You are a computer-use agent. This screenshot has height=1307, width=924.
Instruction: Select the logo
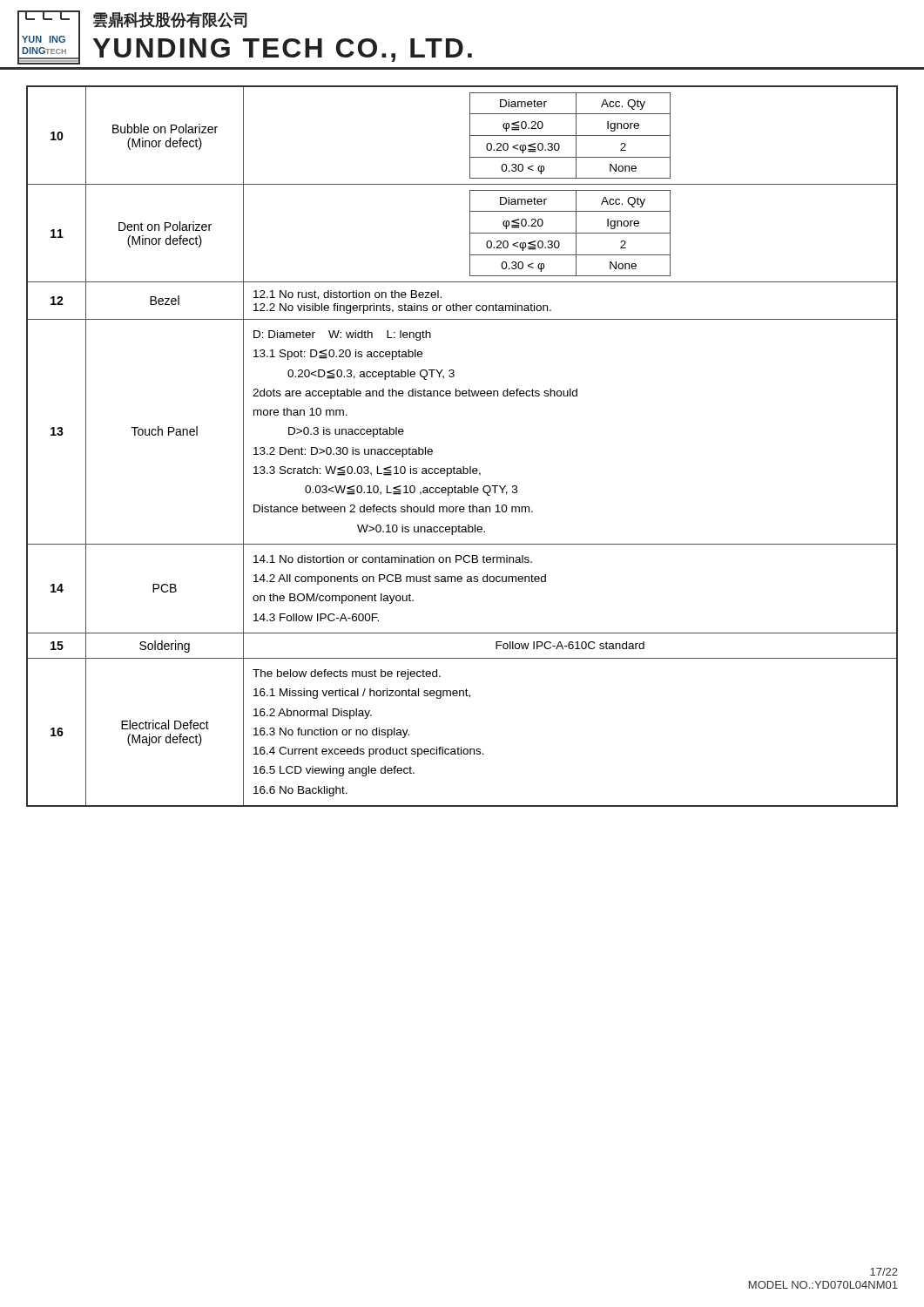coord(462,35)
